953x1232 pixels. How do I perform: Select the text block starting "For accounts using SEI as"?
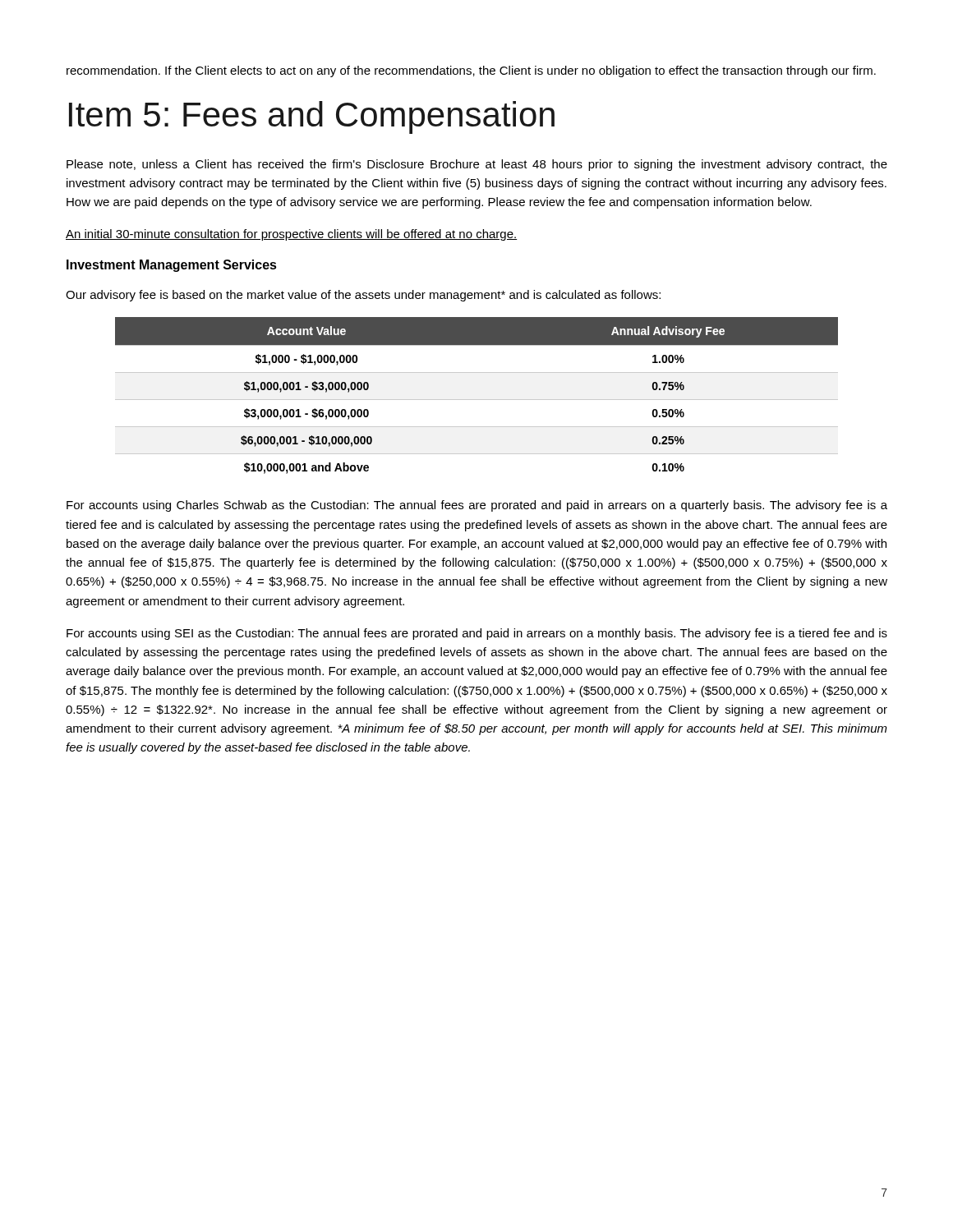(x=476, y=690)
